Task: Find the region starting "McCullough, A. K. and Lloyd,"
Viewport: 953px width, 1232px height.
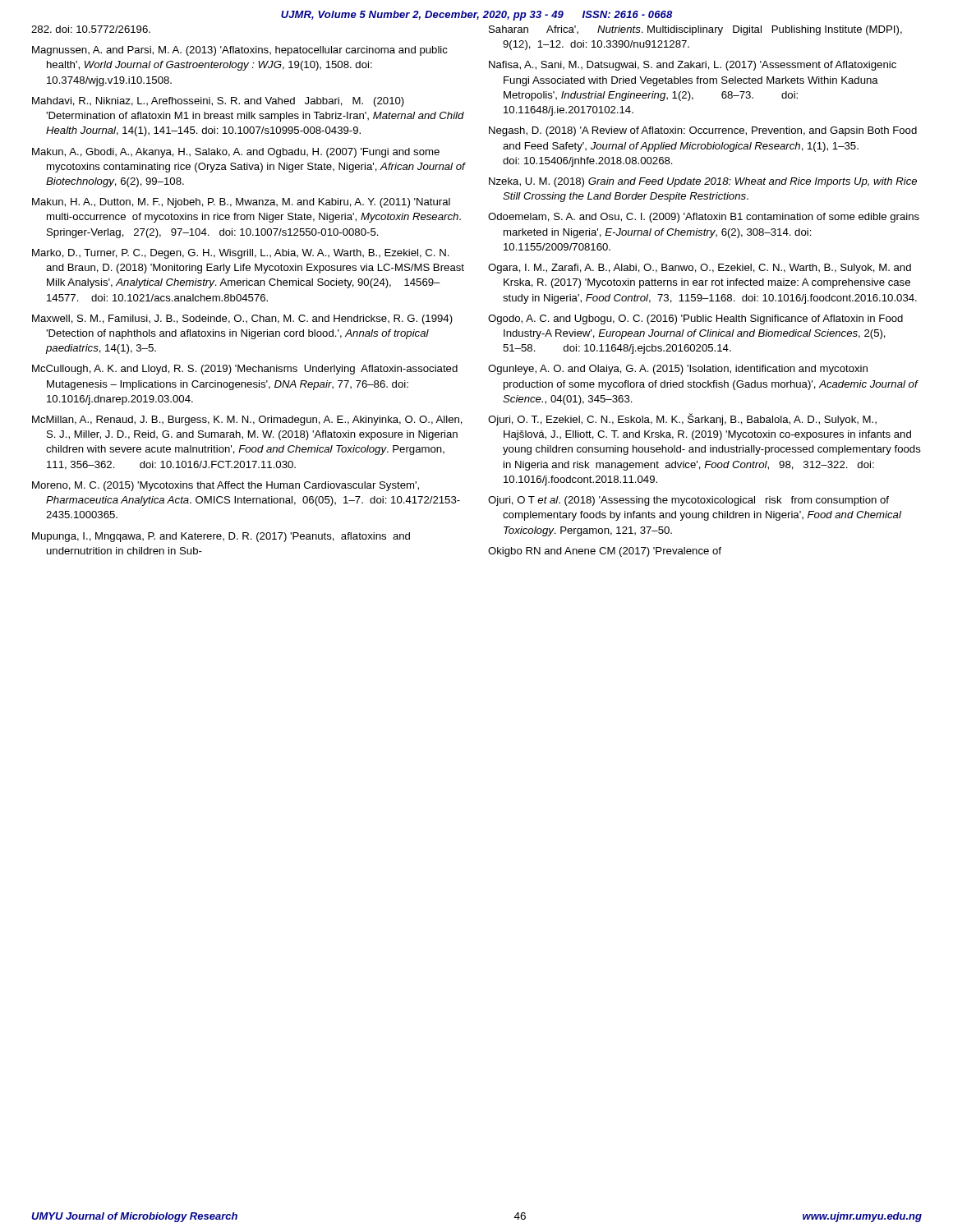Action: [x=245, y=384]
